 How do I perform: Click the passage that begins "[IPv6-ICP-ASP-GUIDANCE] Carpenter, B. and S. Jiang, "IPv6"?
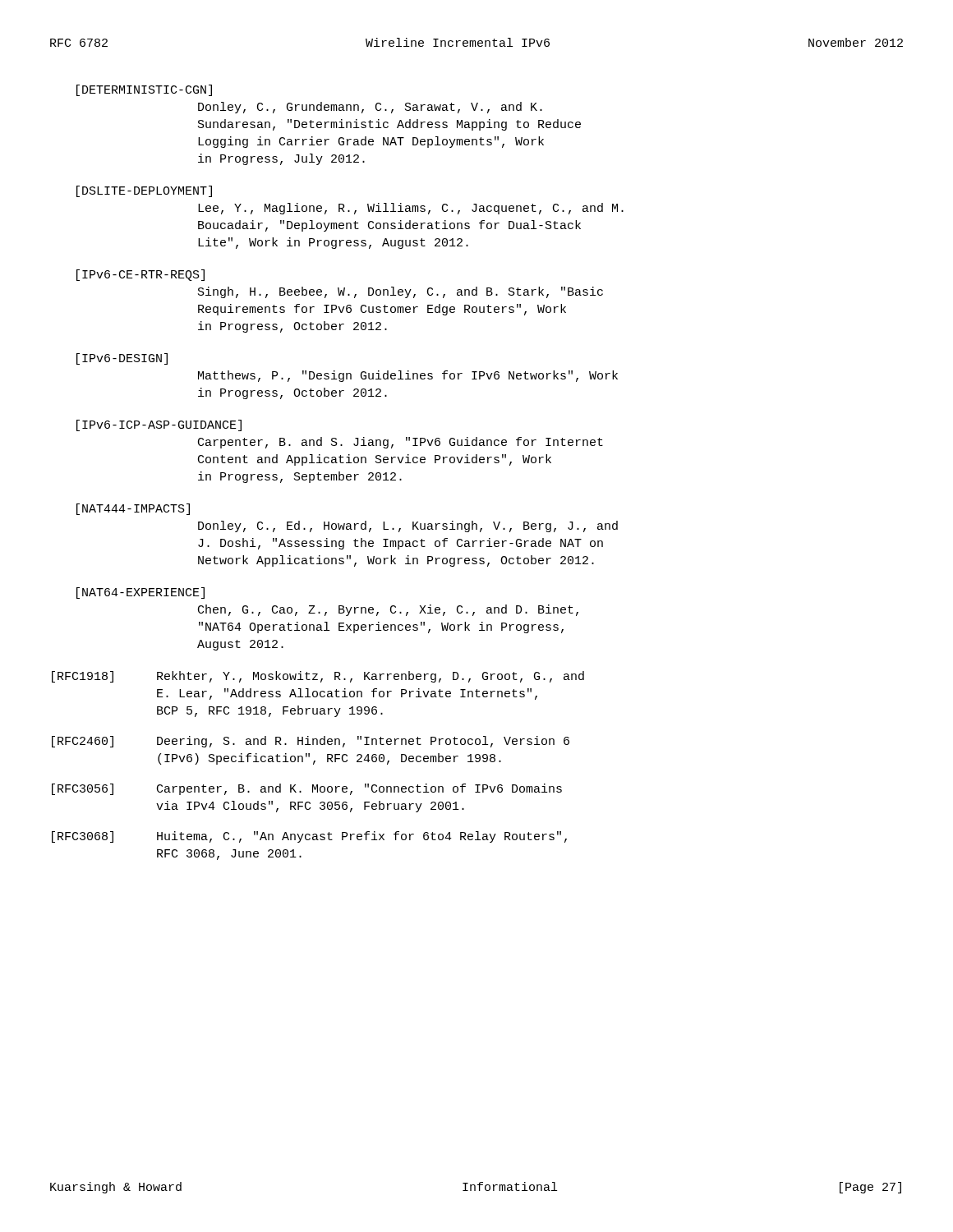(x=489, y=452)
